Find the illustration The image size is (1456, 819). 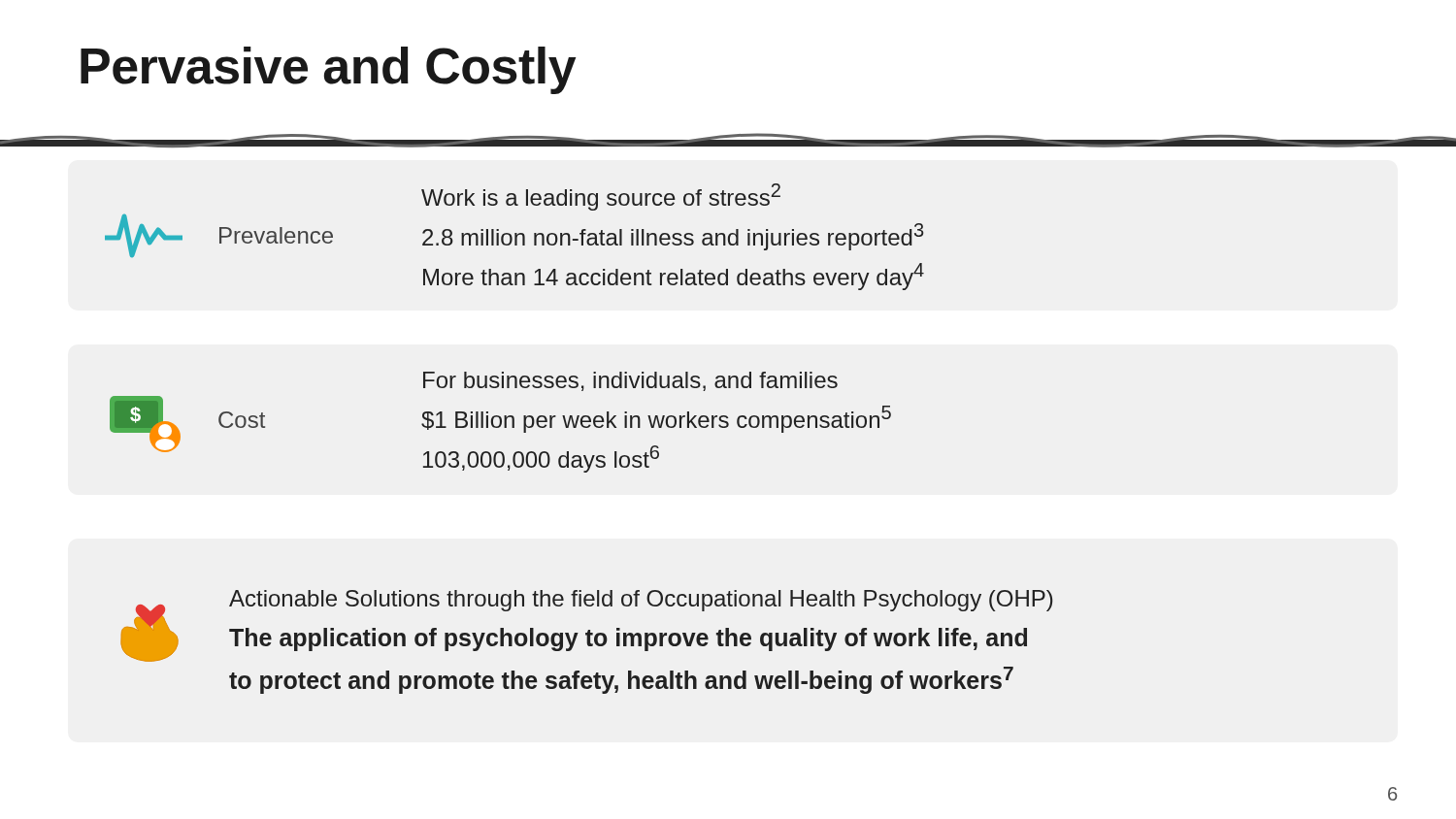click(728, 142)
